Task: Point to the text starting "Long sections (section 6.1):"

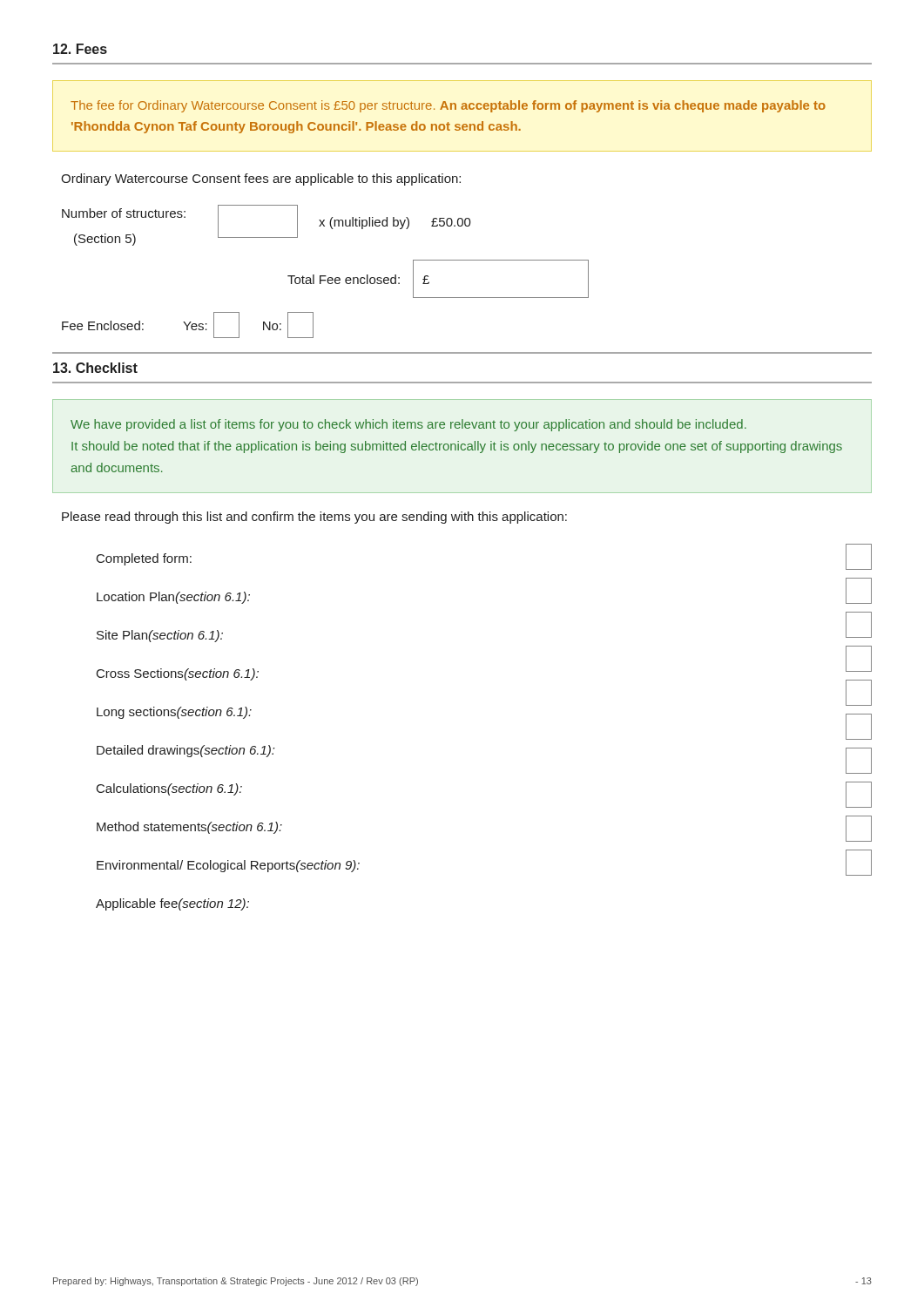Action: tap(174, 712)
